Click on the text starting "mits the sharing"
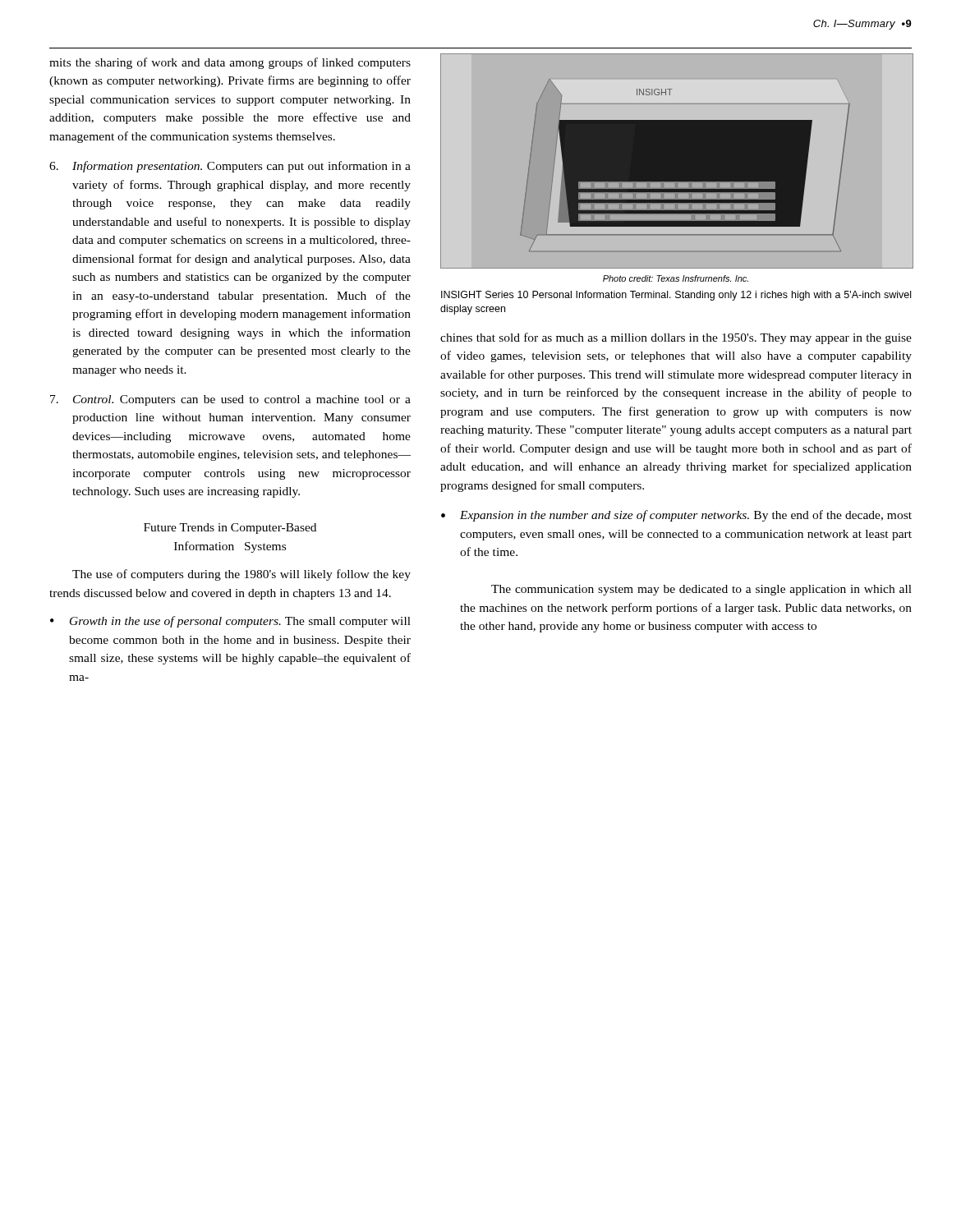Screen dimensions: 1232x961 coord(230,99)
